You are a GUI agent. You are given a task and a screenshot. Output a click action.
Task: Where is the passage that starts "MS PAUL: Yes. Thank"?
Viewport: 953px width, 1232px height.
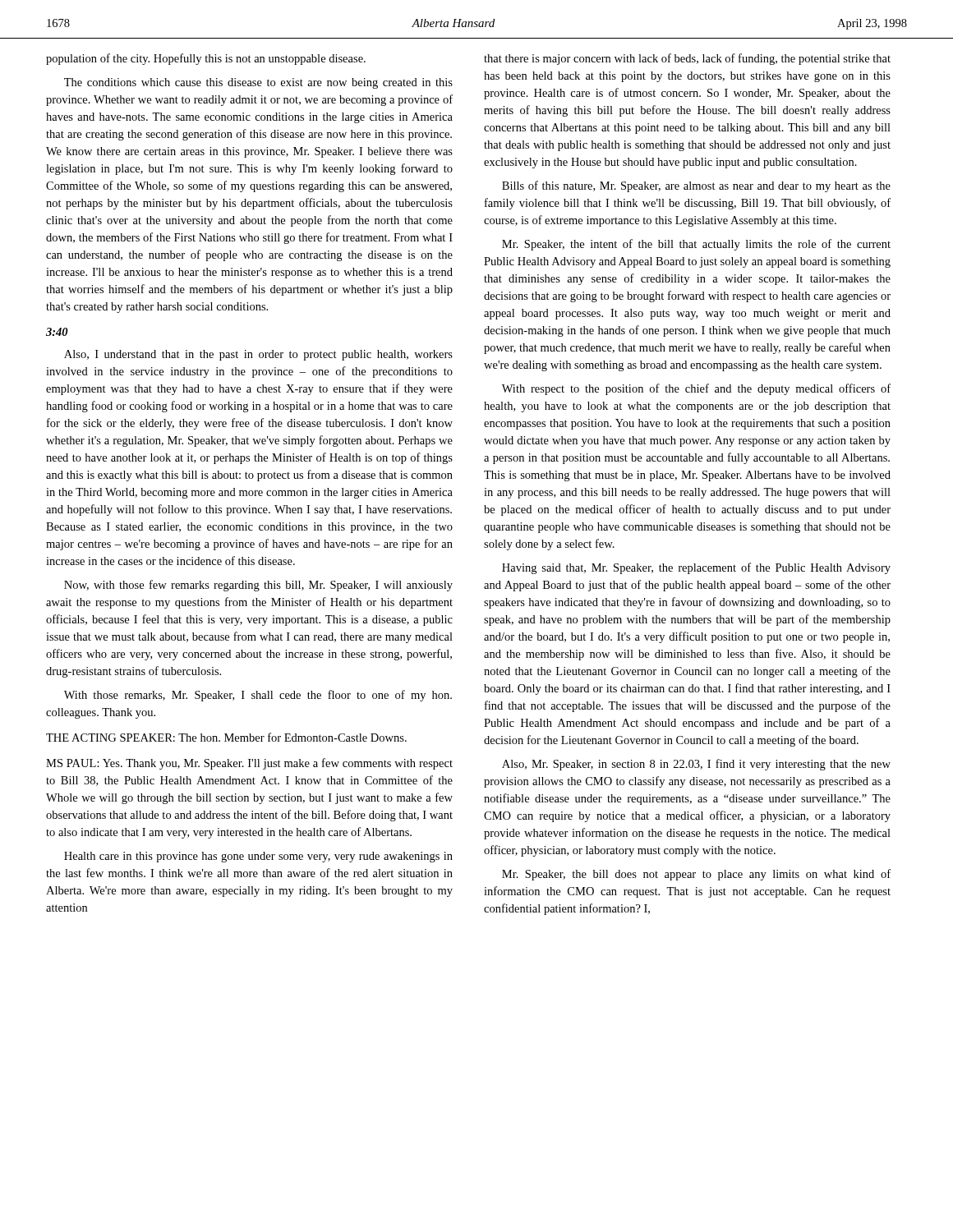[249, 798]
